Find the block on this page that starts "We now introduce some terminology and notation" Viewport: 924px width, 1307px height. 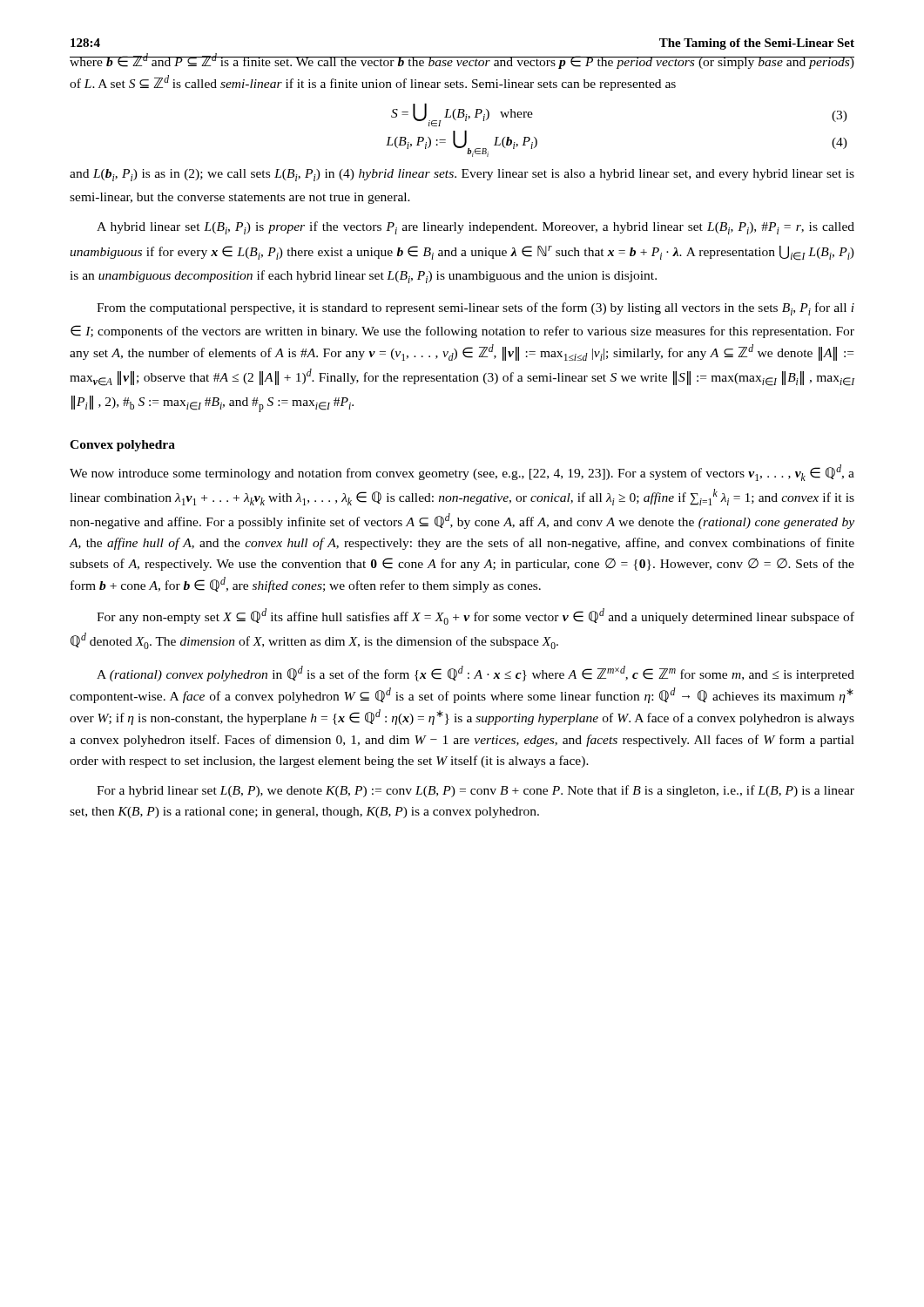(x=462, y=528)
